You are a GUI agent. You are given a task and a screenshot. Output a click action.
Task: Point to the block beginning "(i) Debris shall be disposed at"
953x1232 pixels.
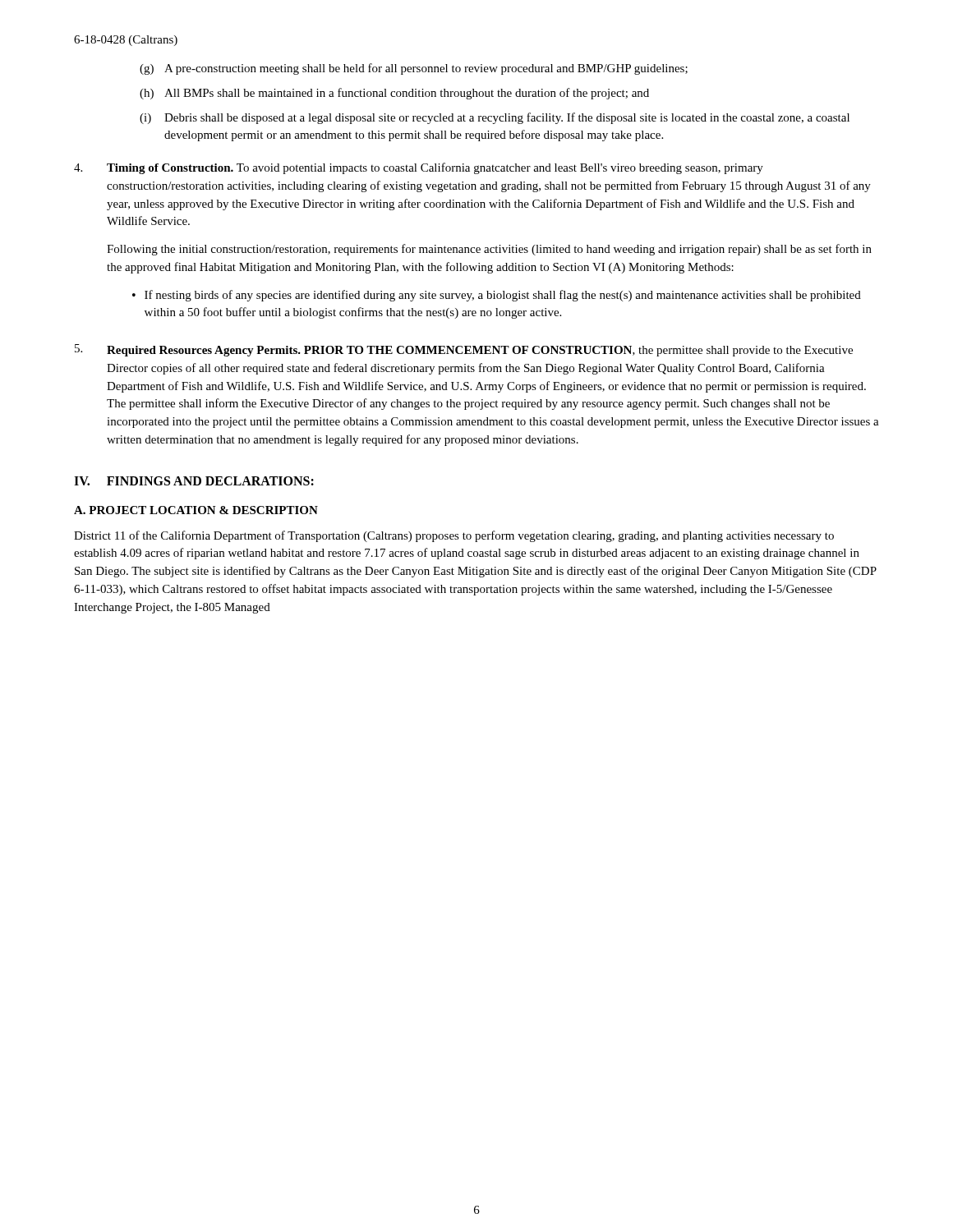click(509, 127)
